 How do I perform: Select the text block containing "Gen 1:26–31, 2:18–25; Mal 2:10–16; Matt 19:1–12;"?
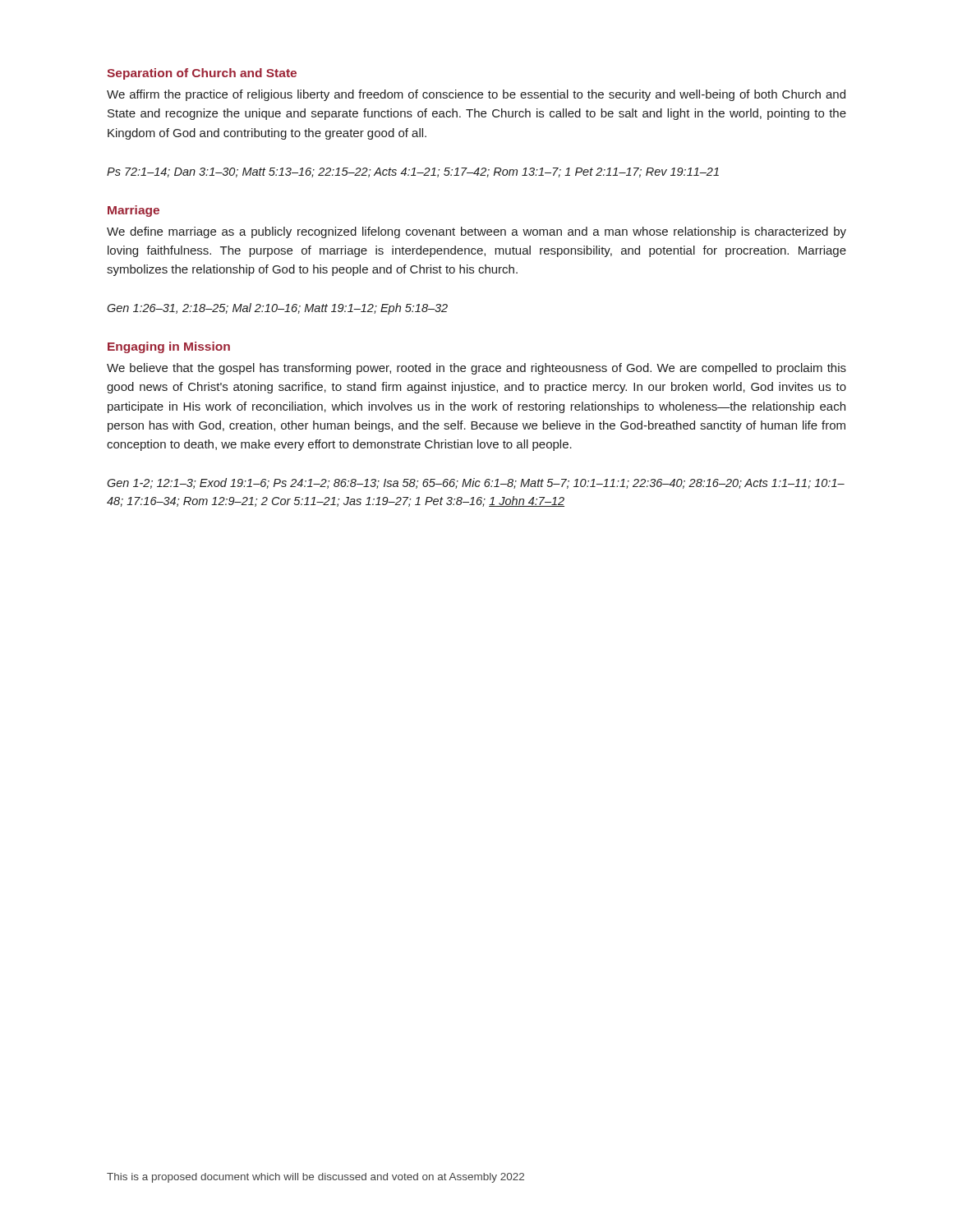[277, 308]
